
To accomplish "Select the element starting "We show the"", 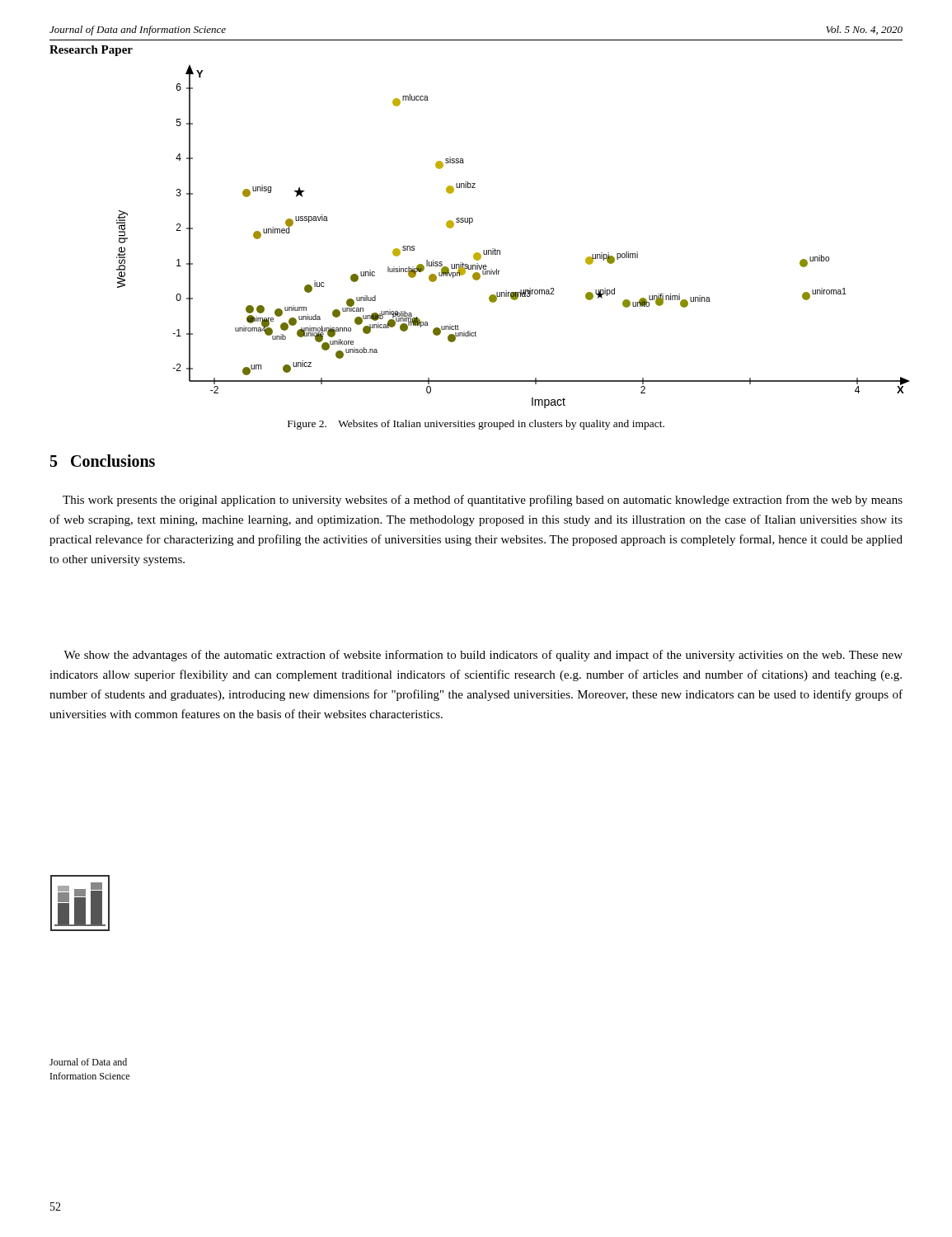I will (x=476, y=684).
